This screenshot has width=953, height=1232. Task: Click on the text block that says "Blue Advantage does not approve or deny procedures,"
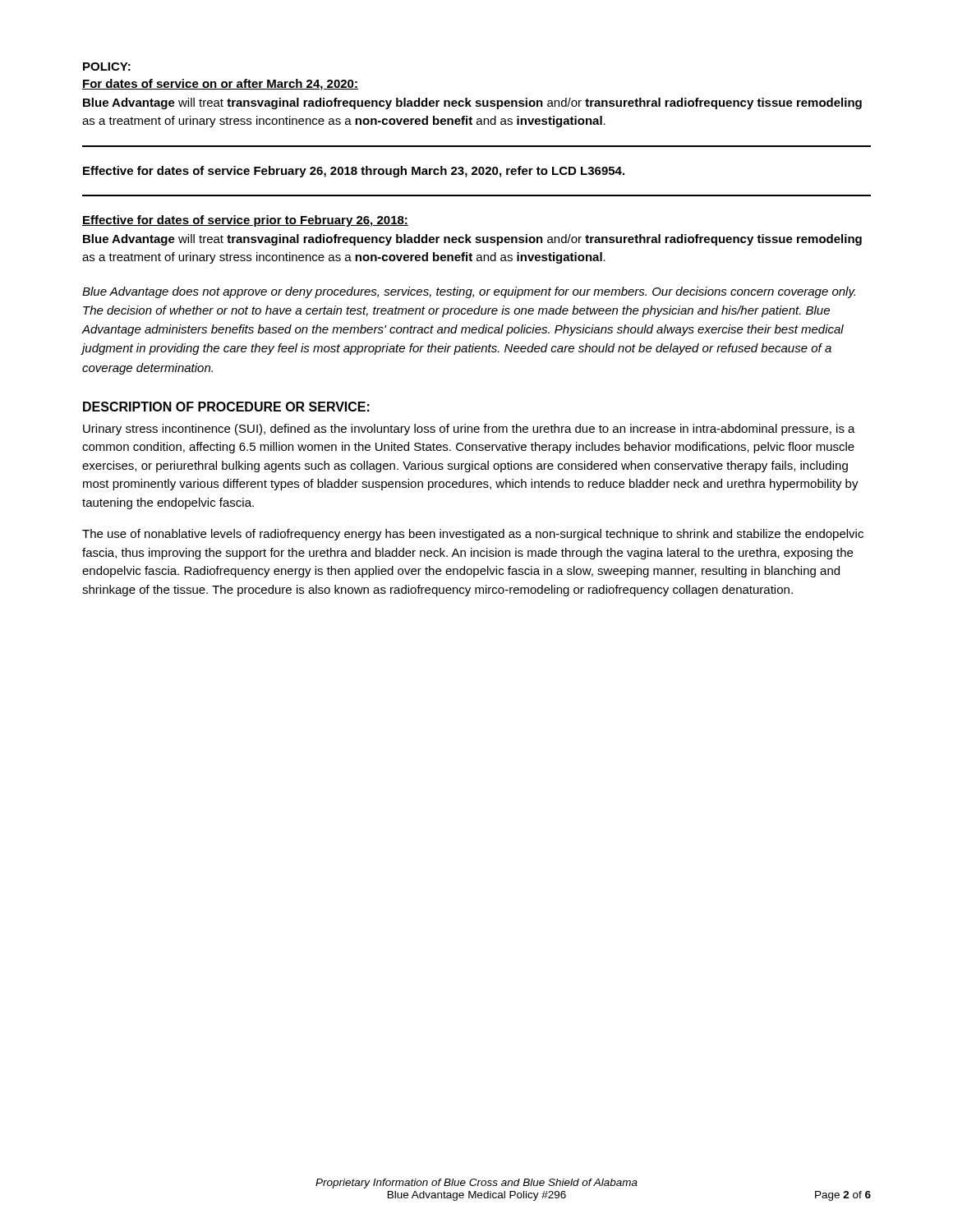coord(470,329)
